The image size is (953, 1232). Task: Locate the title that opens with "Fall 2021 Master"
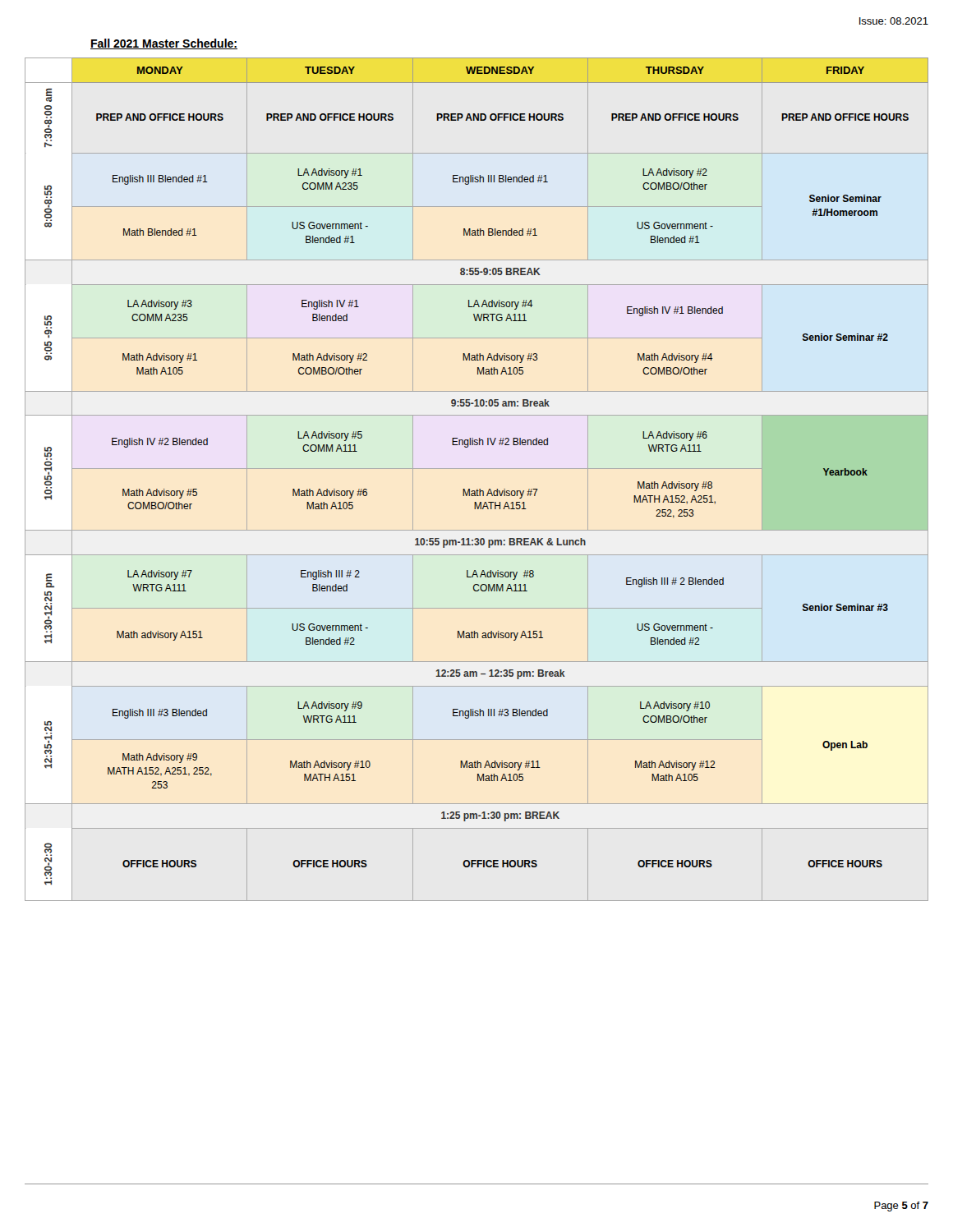pos(164,44)
